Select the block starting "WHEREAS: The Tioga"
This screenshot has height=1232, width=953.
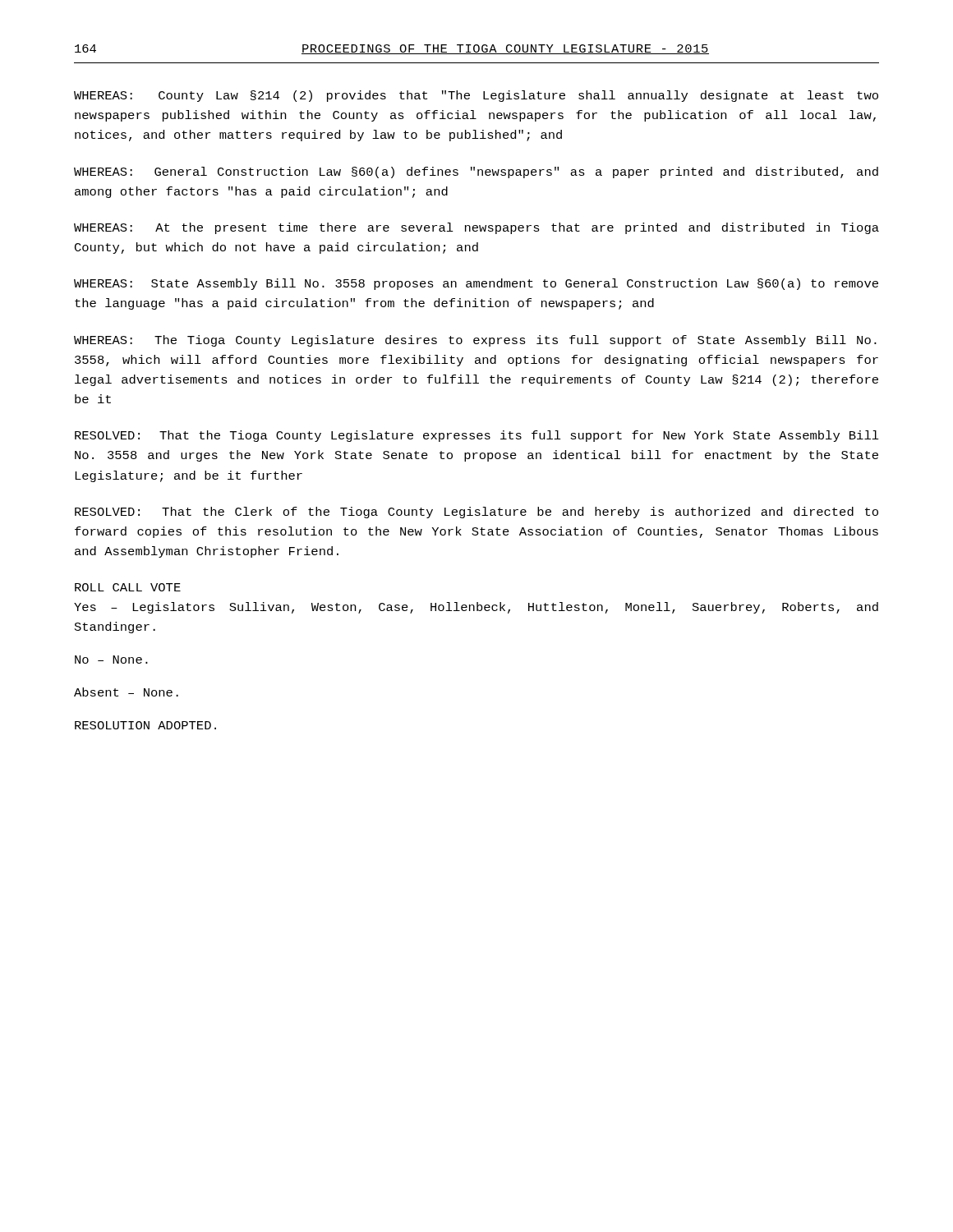(x=476, y=370)
